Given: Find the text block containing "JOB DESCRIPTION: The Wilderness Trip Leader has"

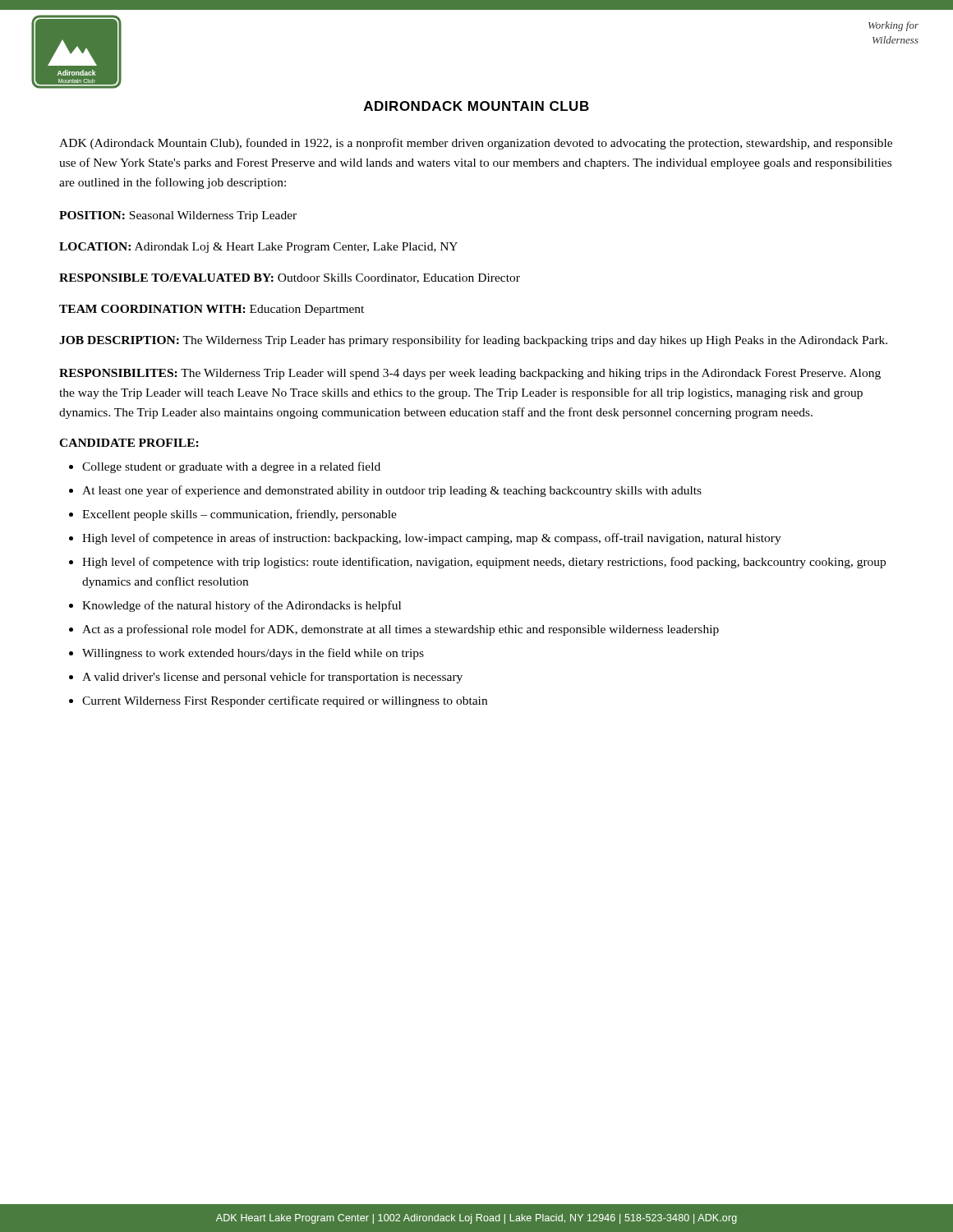Looking at the screenshot, I should (x=474, y=340).
